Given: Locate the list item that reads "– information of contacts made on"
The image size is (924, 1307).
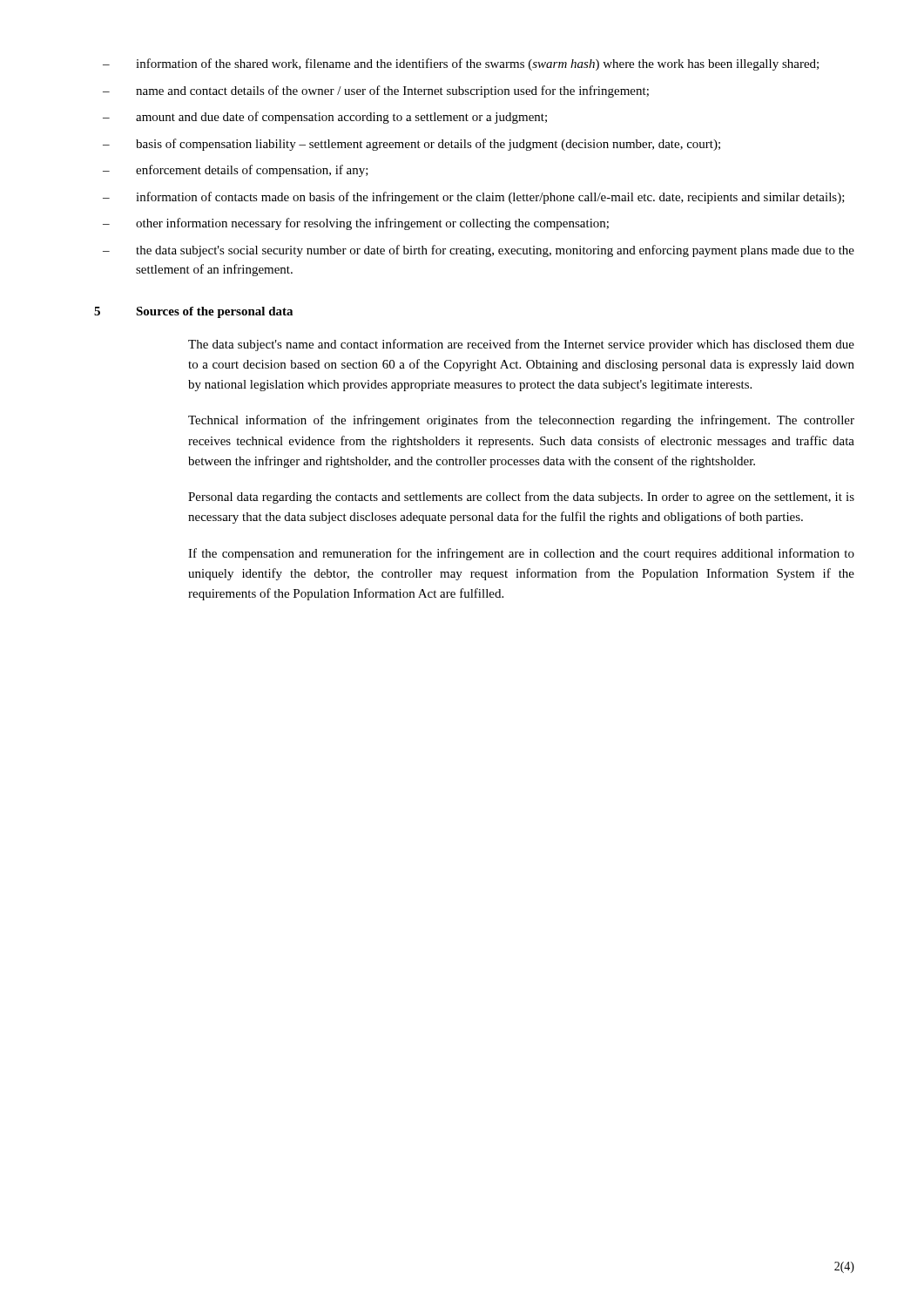Looking at the screenshot, I should click(x=474, y=197).
